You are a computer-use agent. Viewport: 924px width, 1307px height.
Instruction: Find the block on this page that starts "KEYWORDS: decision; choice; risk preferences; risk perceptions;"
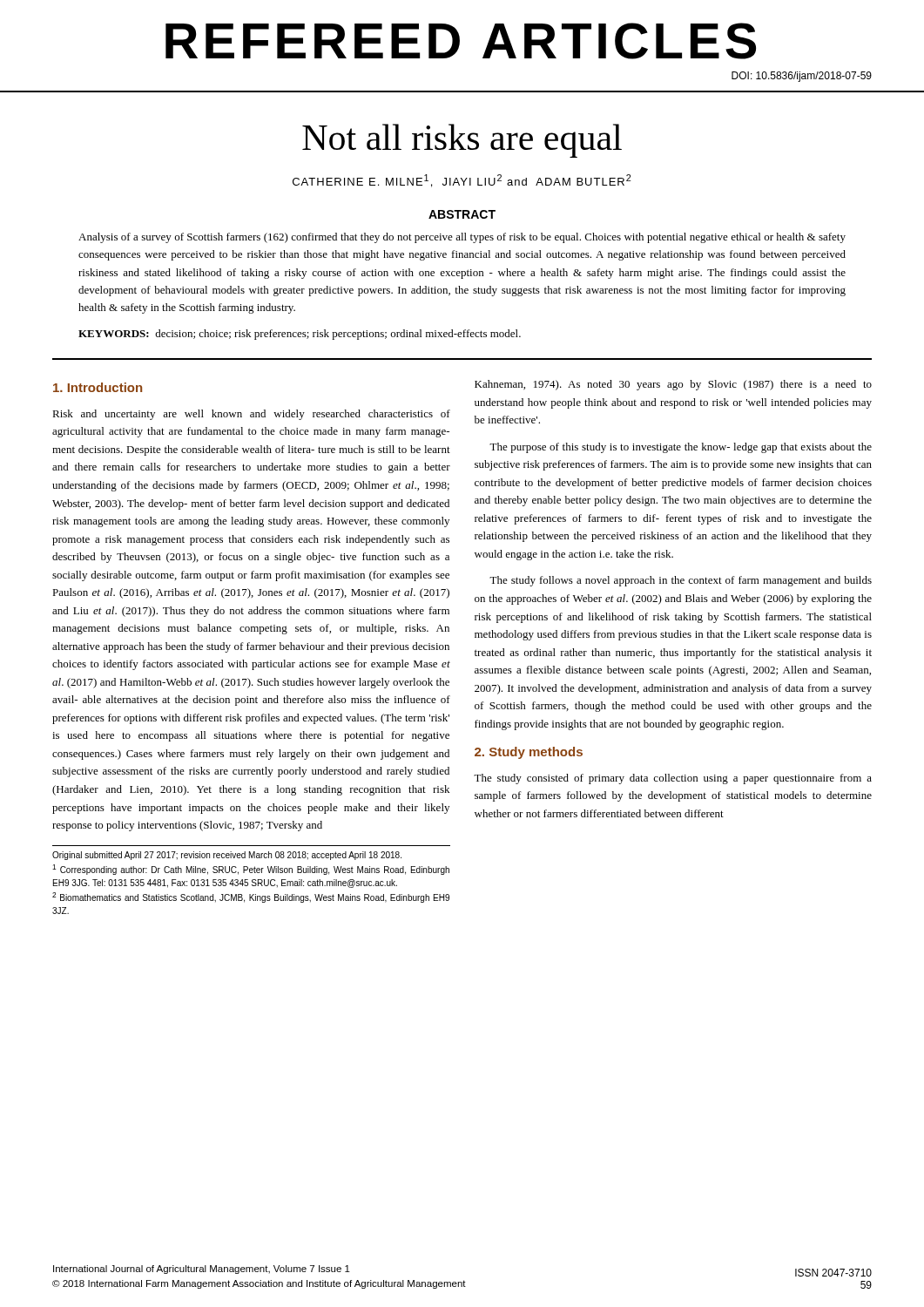(300, 333)
